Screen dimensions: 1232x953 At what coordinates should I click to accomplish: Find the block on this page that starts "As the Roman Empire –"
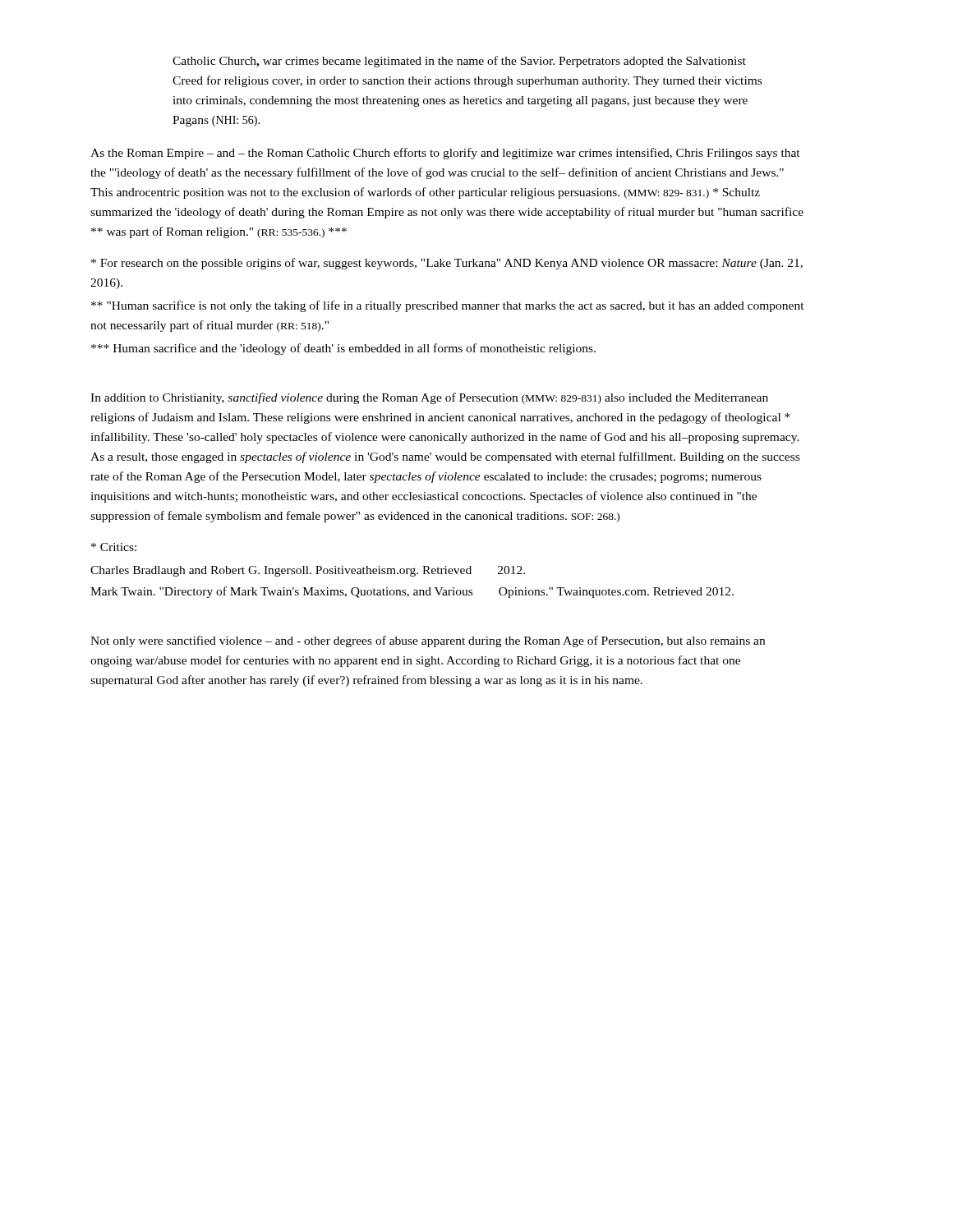448,251
